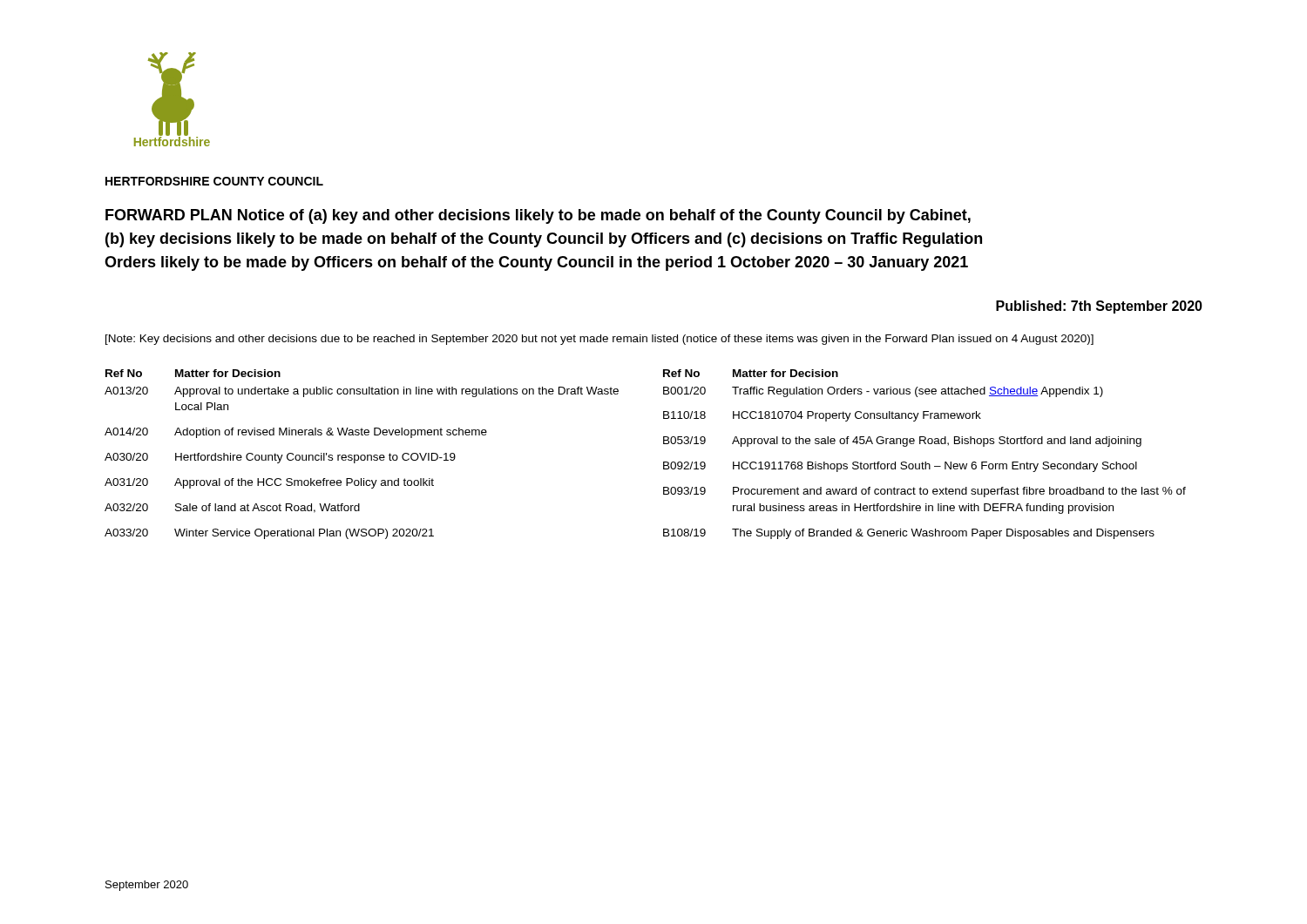Click the table

click(654, 458)
